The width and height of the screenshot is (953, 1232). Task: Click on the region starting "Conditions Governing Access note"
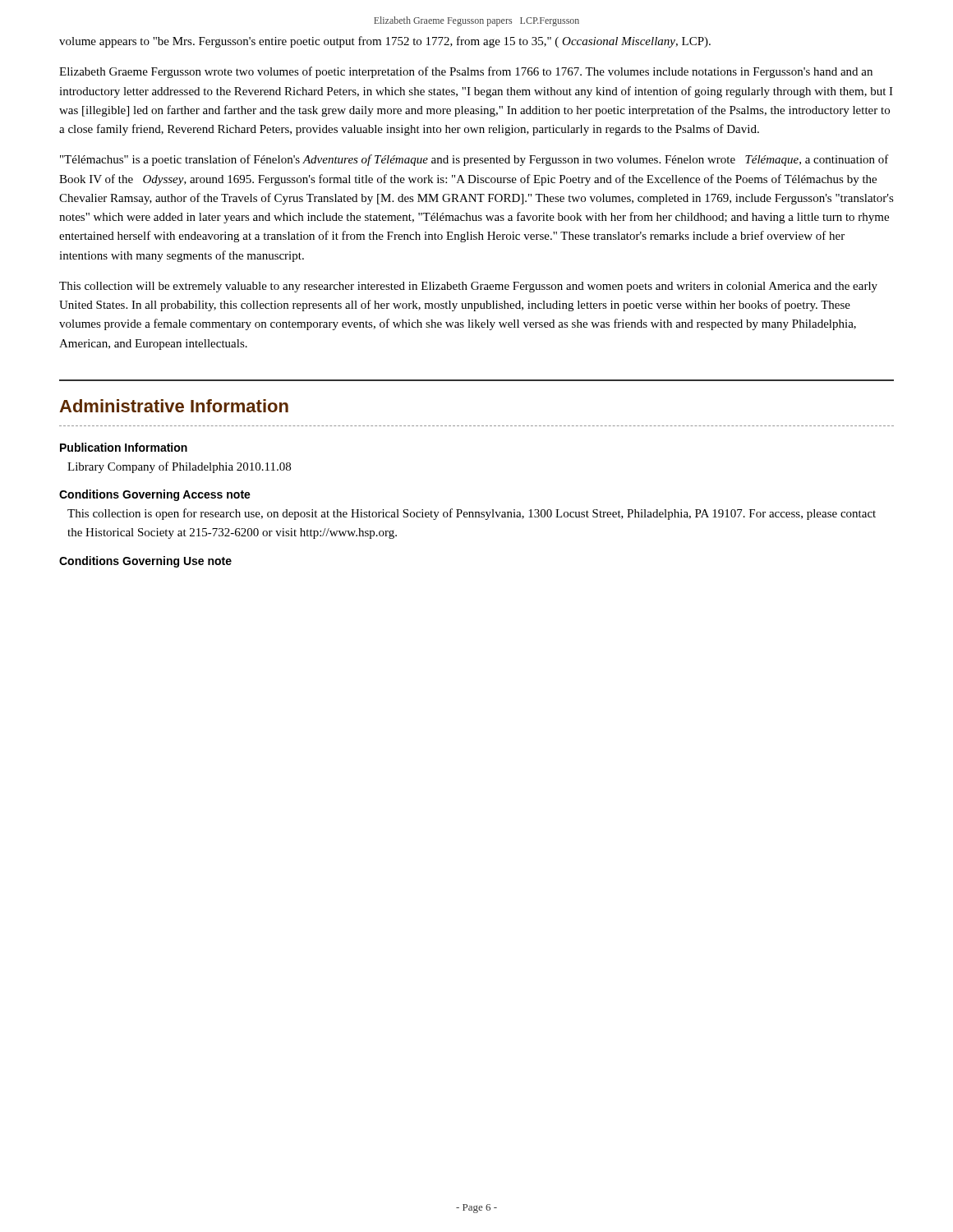coord(155,494)
